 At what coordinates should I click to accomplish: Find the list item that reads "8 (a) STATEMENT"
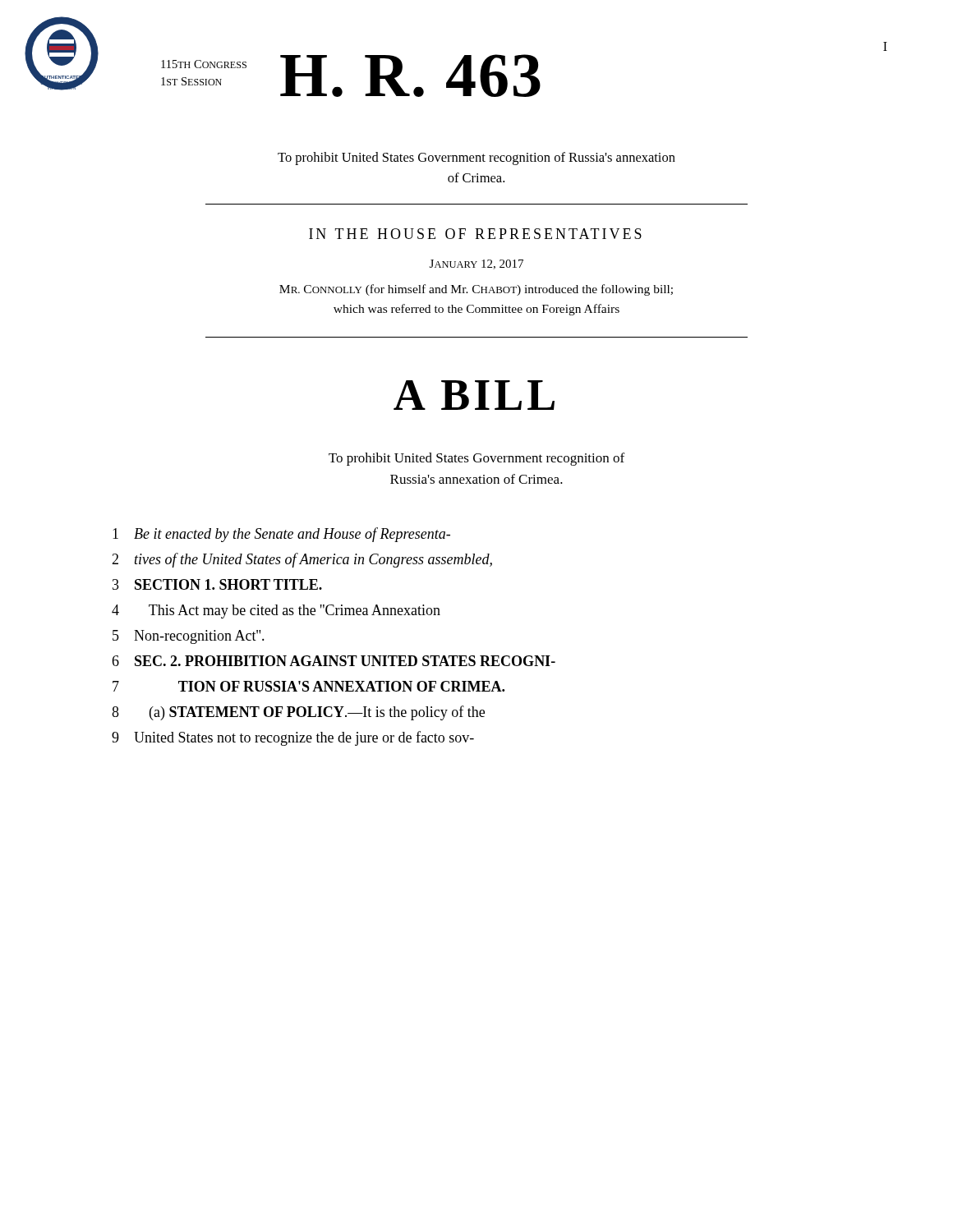[x=481, y=712]
